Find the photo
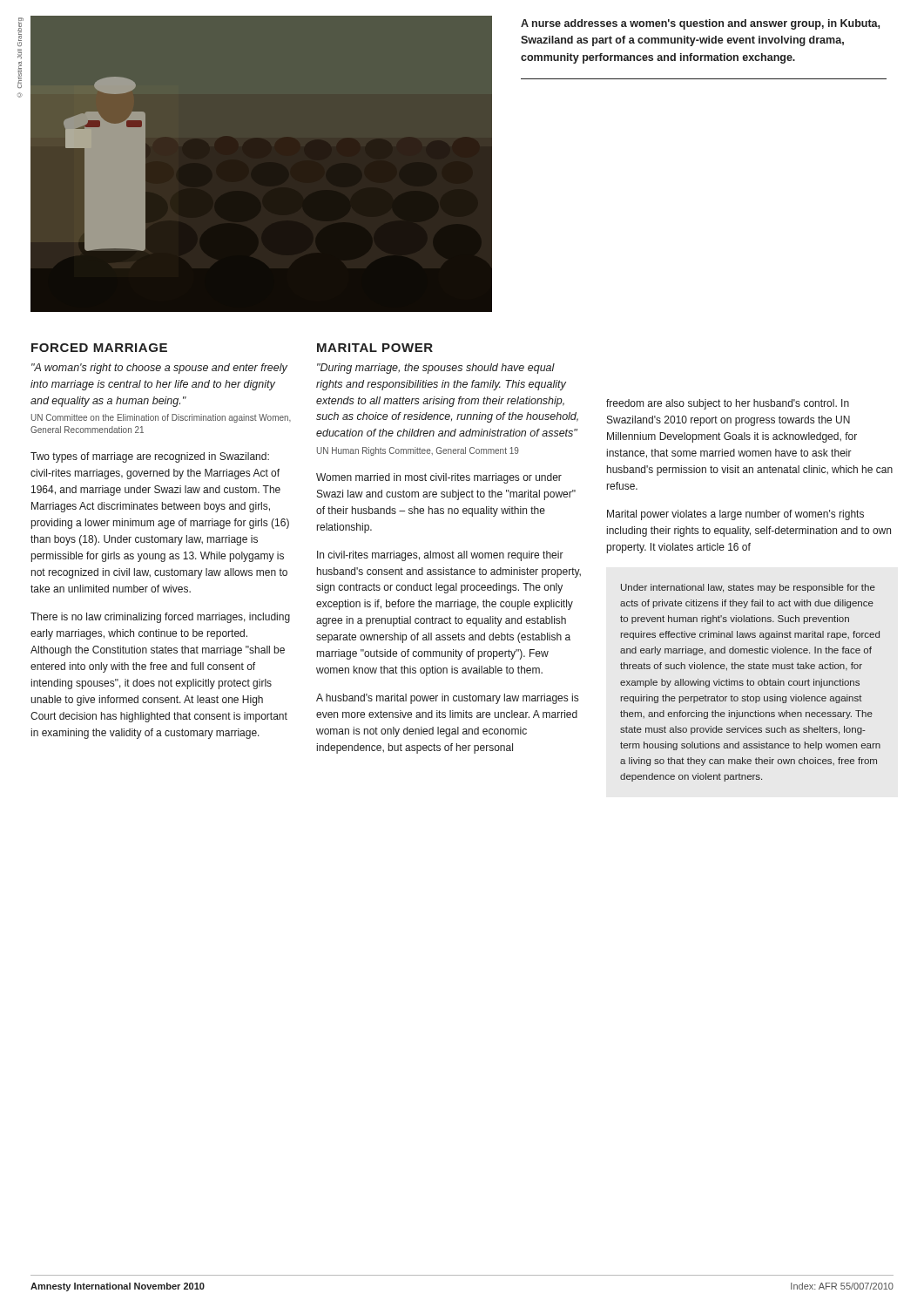This screenshot has height=1307, width=924. pos(261,164)
